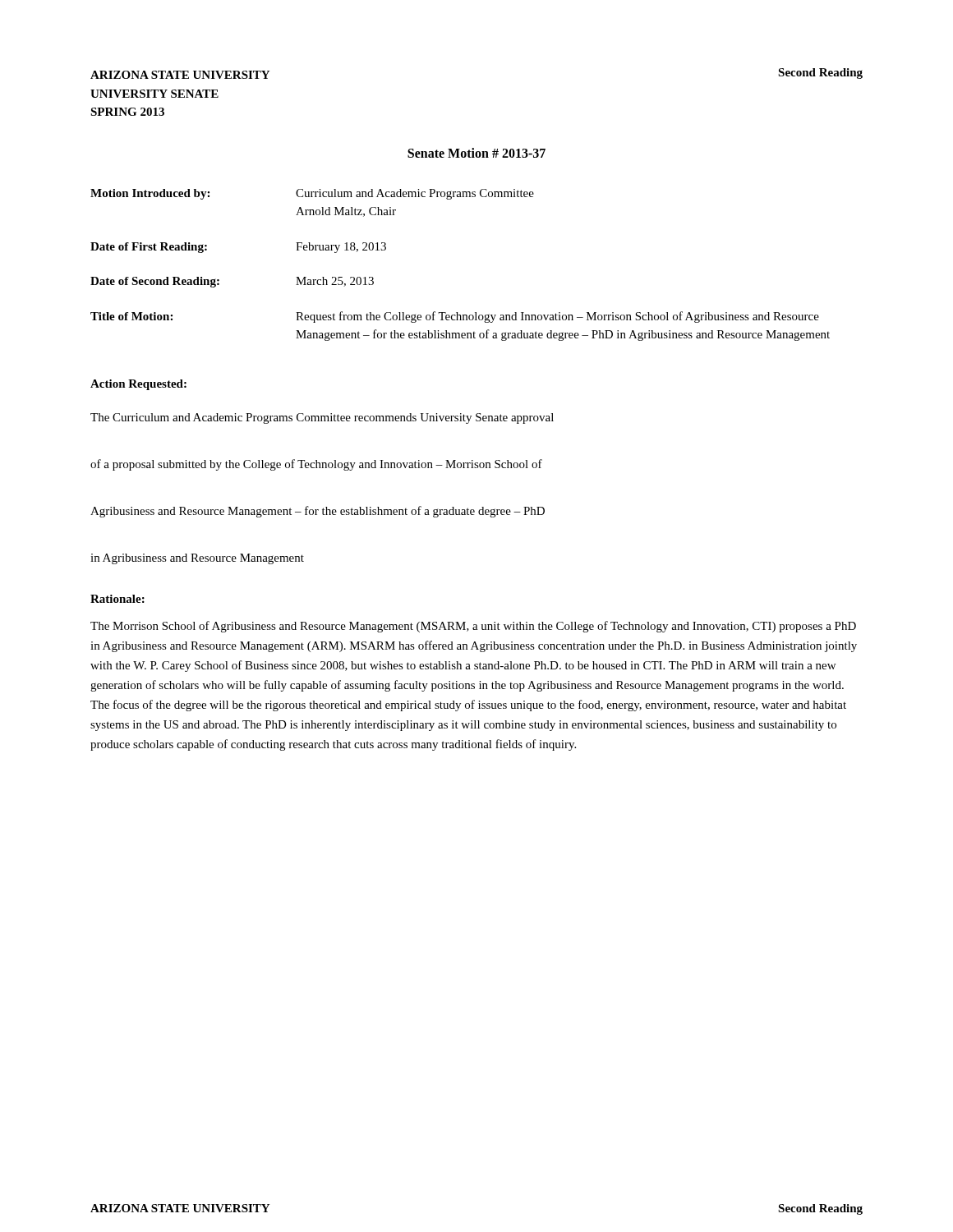Viewport: 953px width, 1232px height.
Task: Click on the text starting "The Morrison School of Agribusiness"
Action: coord(474,685)
